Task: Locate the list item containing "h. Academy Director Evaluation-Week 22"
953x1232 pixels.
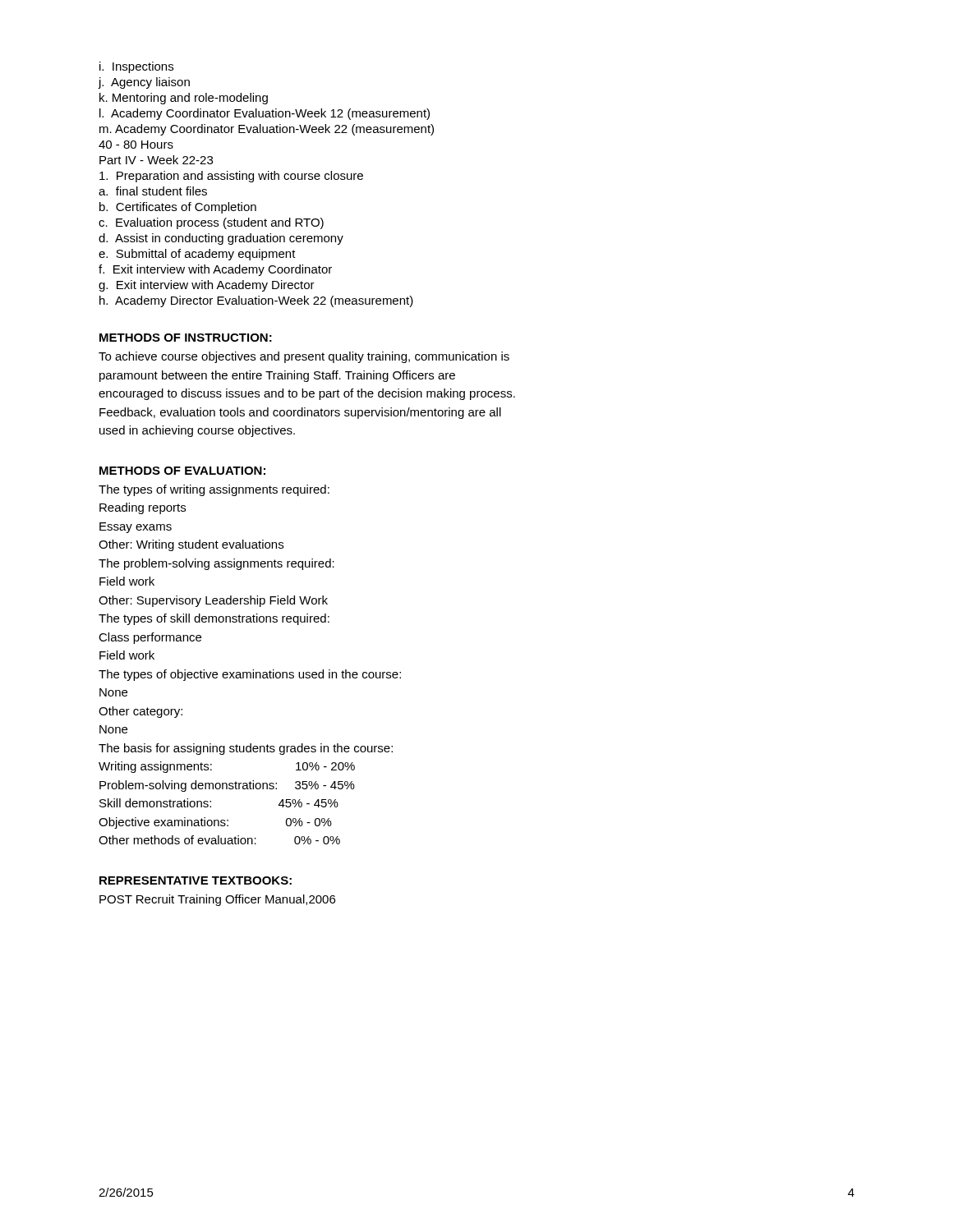Action: [256, 300]
